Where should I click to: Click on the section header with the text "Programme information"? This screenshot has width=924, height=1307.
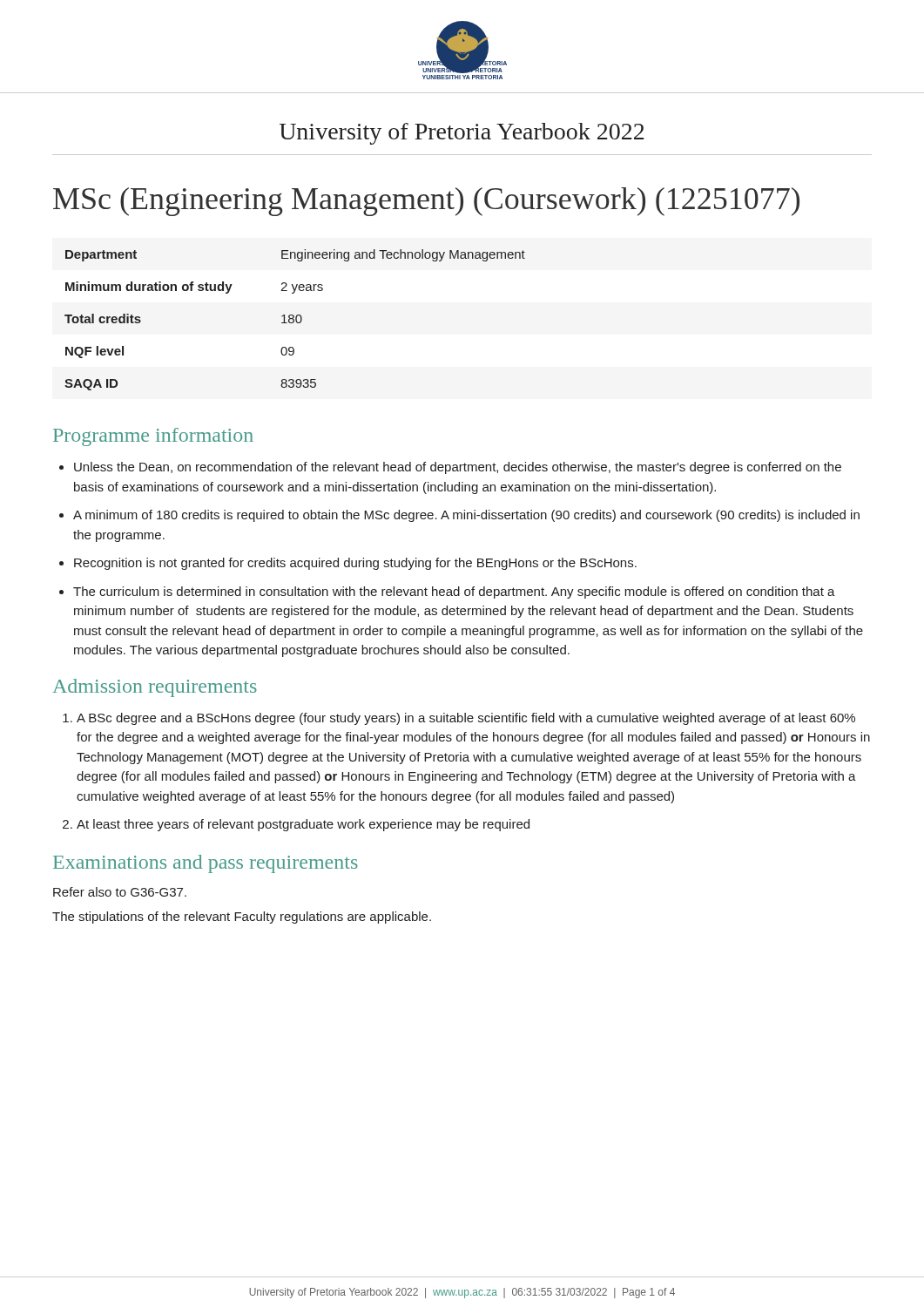(153, 435)
